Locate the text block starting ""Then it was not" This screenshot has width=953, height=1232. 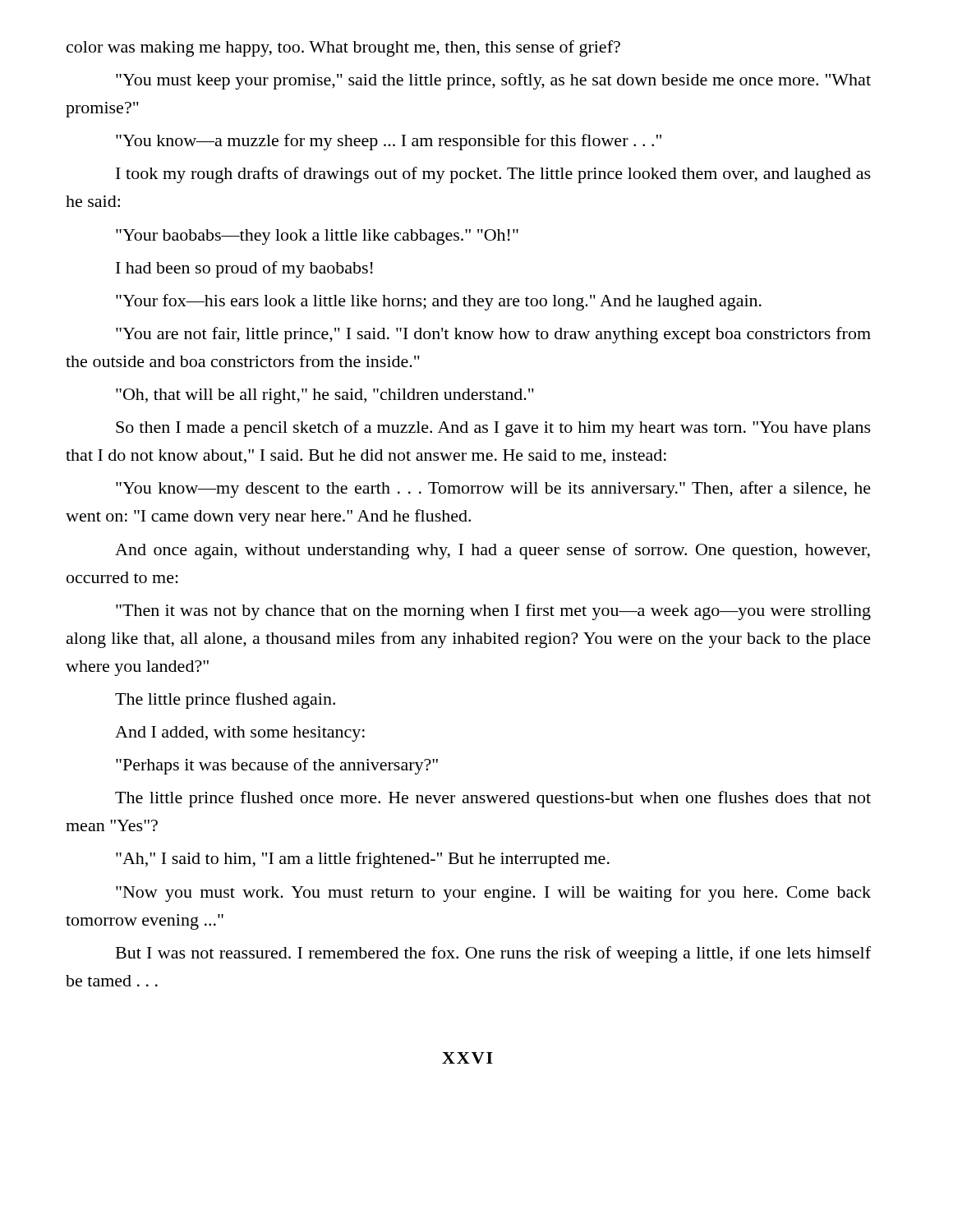pyautogui.click(x=468, y=638)
